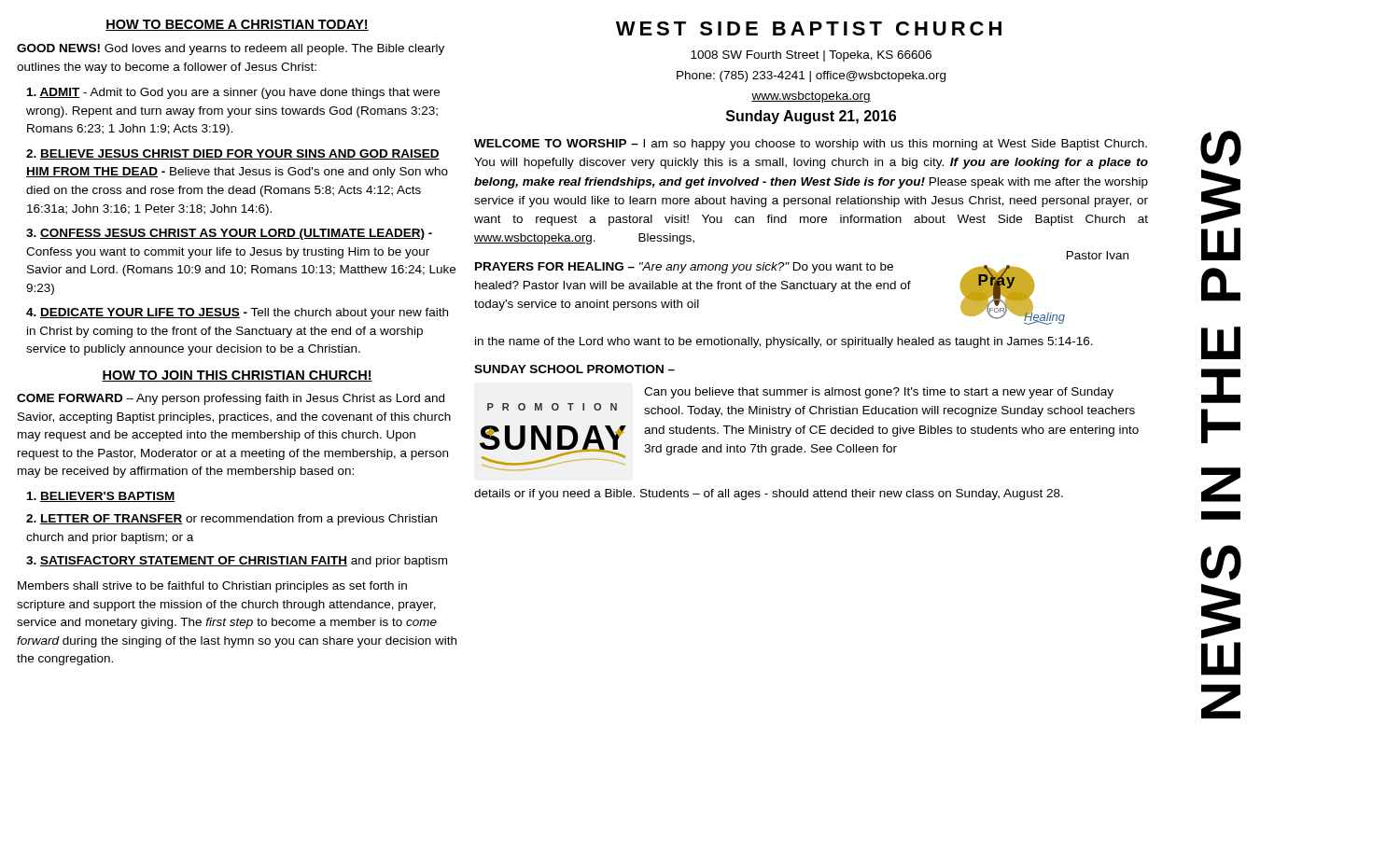Find the text block starting "3. SATISFACTORY STATEMENT OF CHRISTIAN FAITH and"
1400x850 pixels.
(237, 560)
